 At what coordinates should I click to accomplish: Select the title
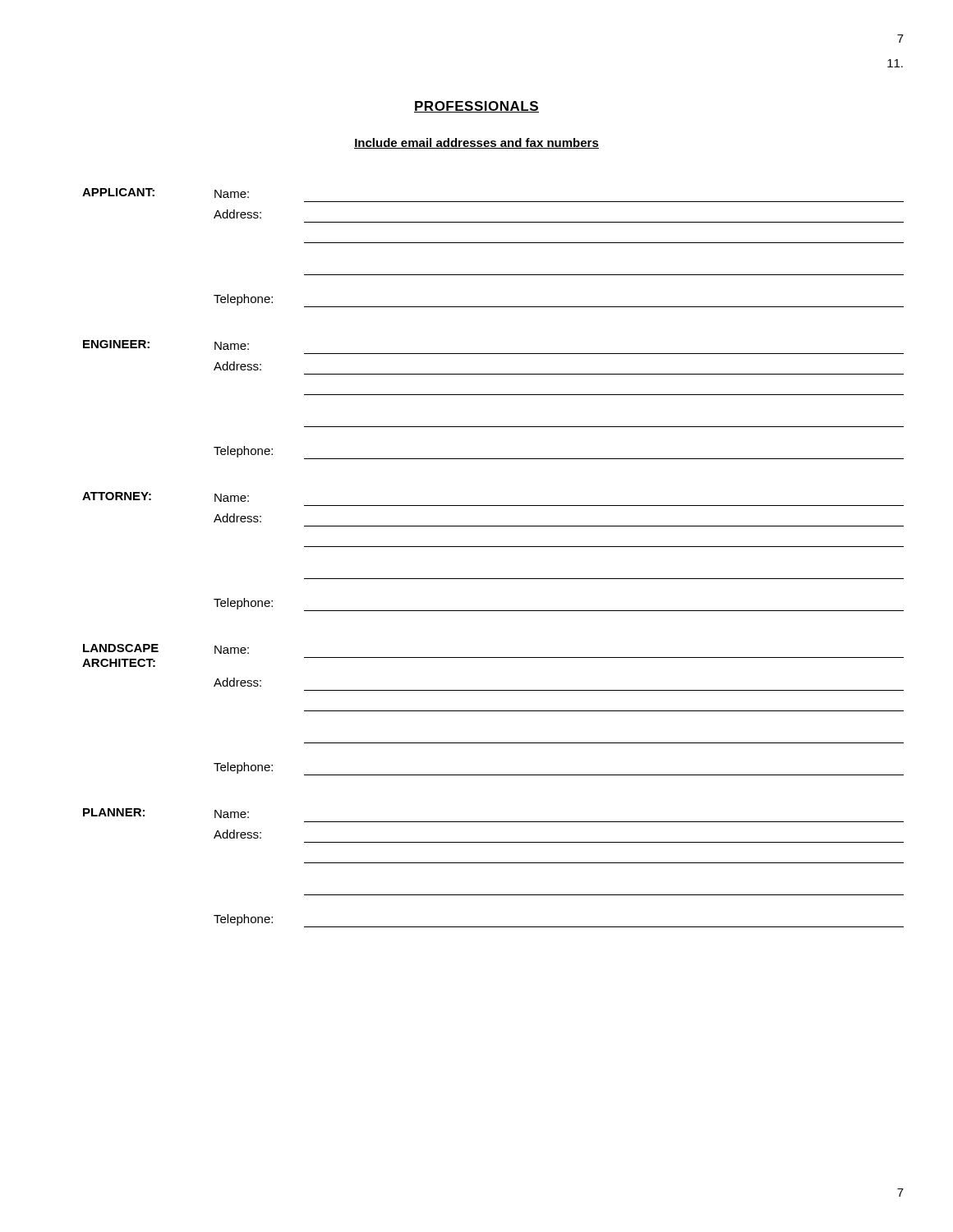(x=476, y=106)
